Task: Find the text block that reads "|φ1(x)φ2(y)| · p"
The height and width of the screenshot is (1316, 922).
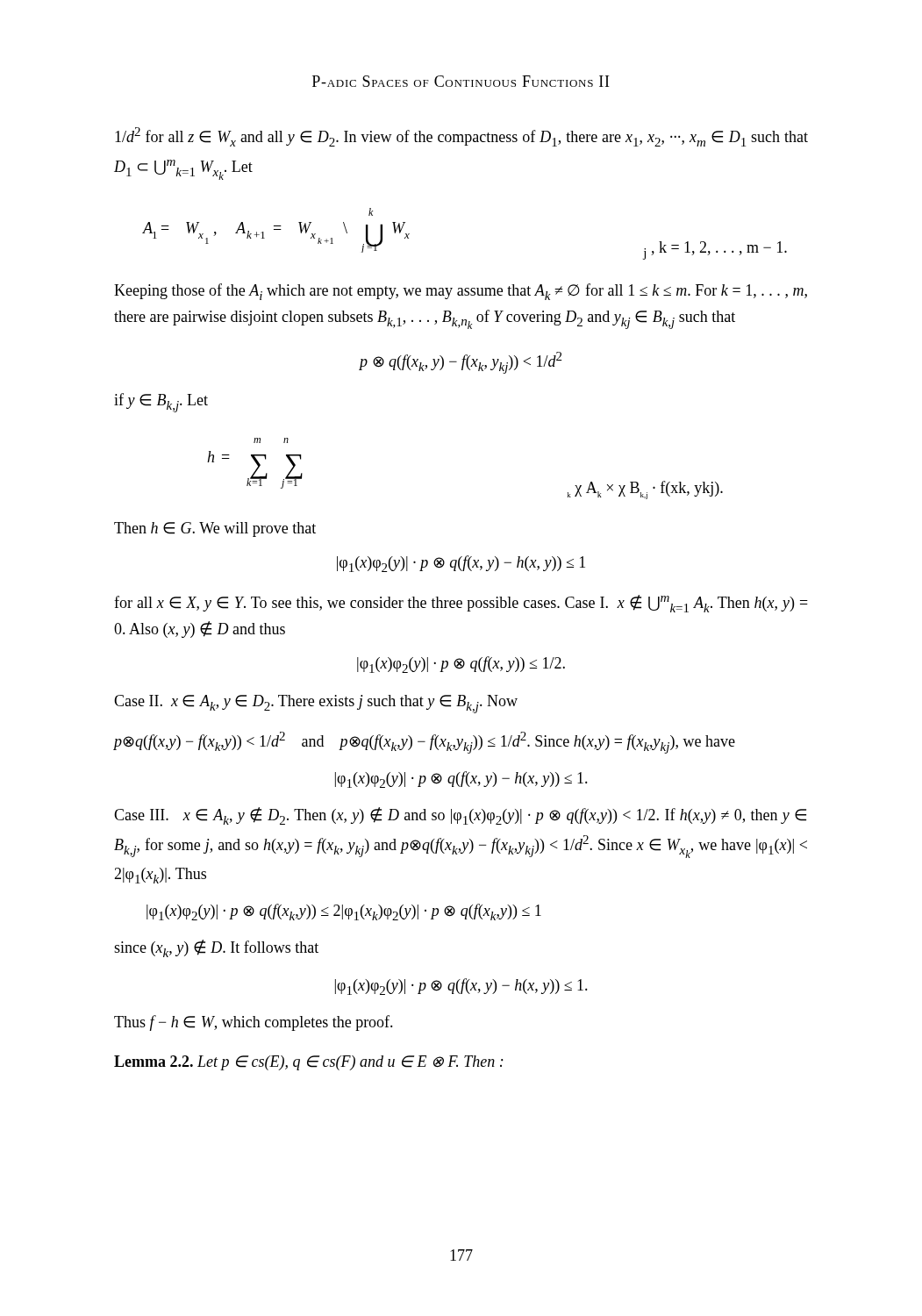Action: 344,913
